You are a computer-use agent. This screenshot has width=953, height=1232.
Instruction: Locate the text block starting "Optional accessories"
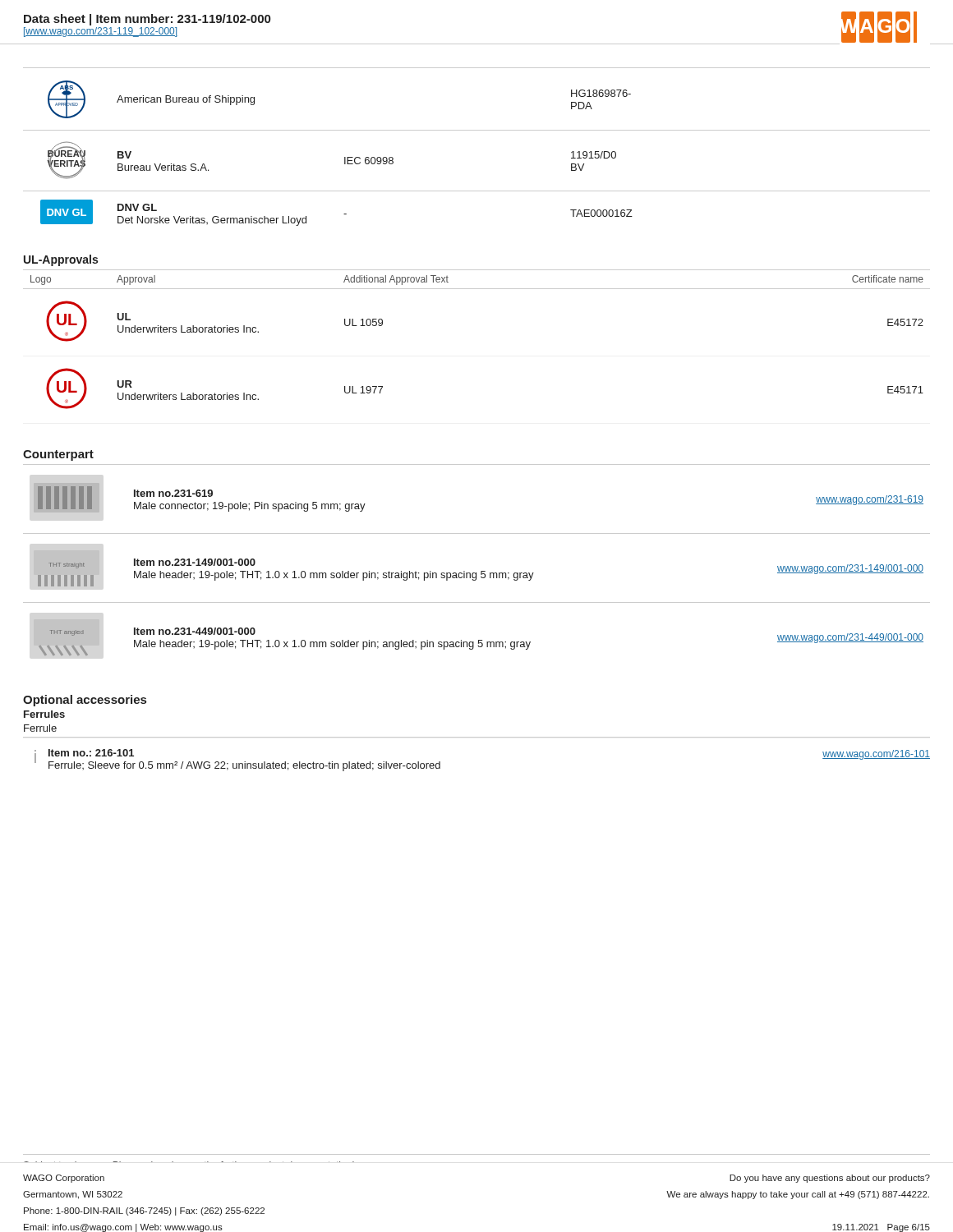point(85,699)
